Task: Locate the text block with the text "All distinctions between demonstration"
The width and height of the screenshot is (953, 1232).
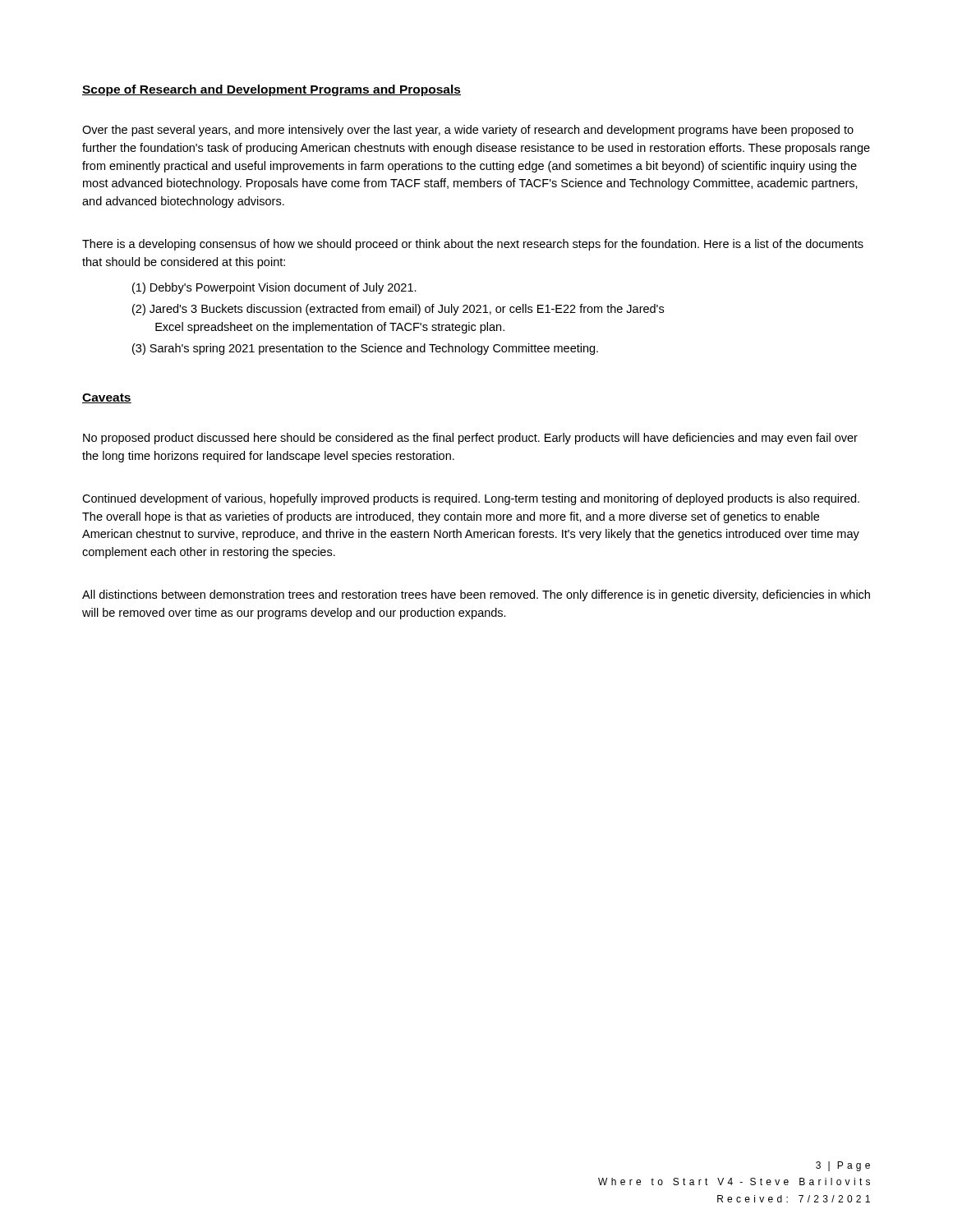Action: (476, 603)
